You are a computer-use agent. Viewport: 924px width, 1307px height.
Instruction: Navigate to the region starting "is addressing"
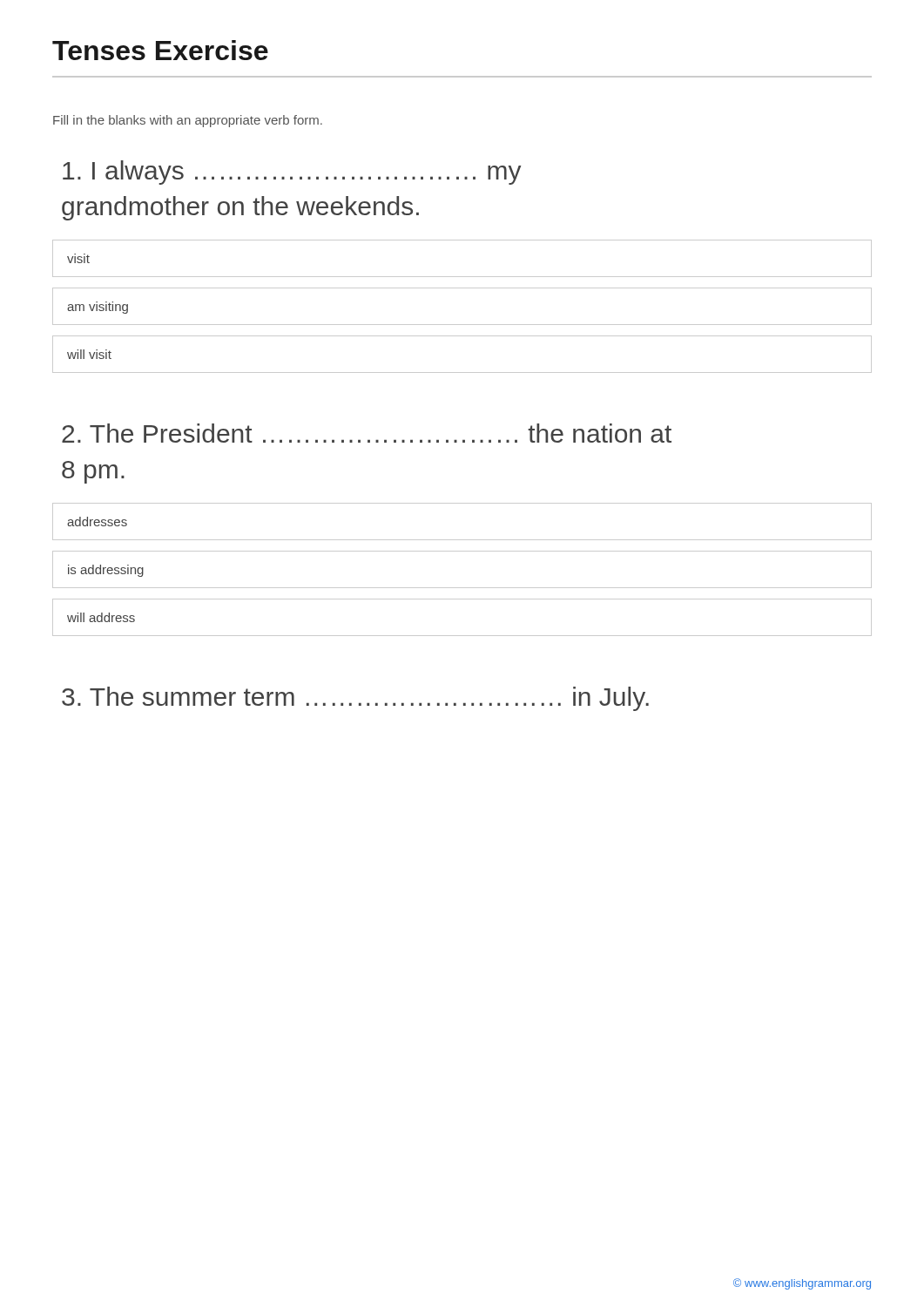pos(106,569)
